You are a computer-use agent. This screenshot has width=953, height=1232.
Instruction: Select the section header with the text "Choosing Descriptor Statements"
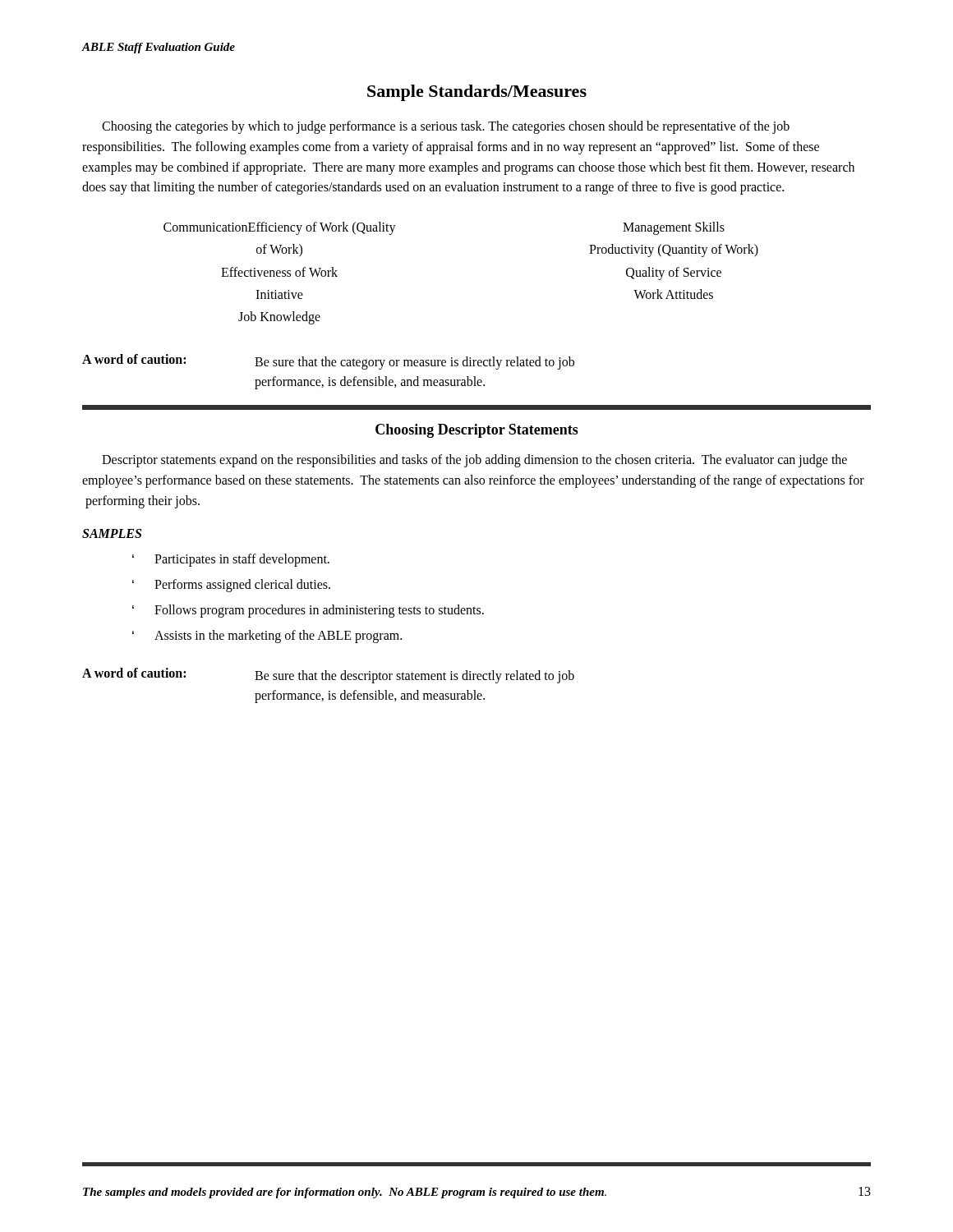476,430
